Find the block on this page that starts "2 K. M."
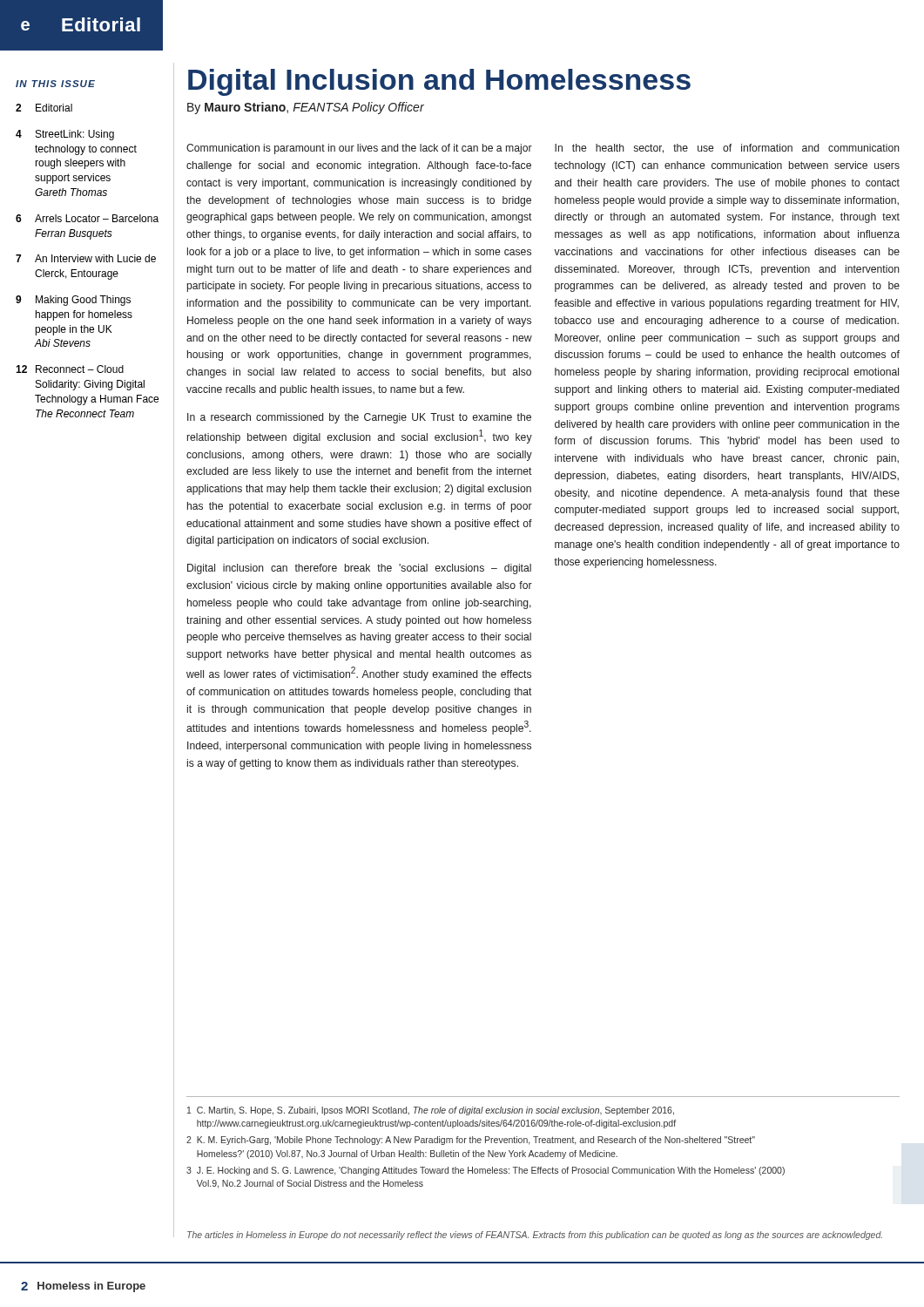 [x=471, y=1147]
